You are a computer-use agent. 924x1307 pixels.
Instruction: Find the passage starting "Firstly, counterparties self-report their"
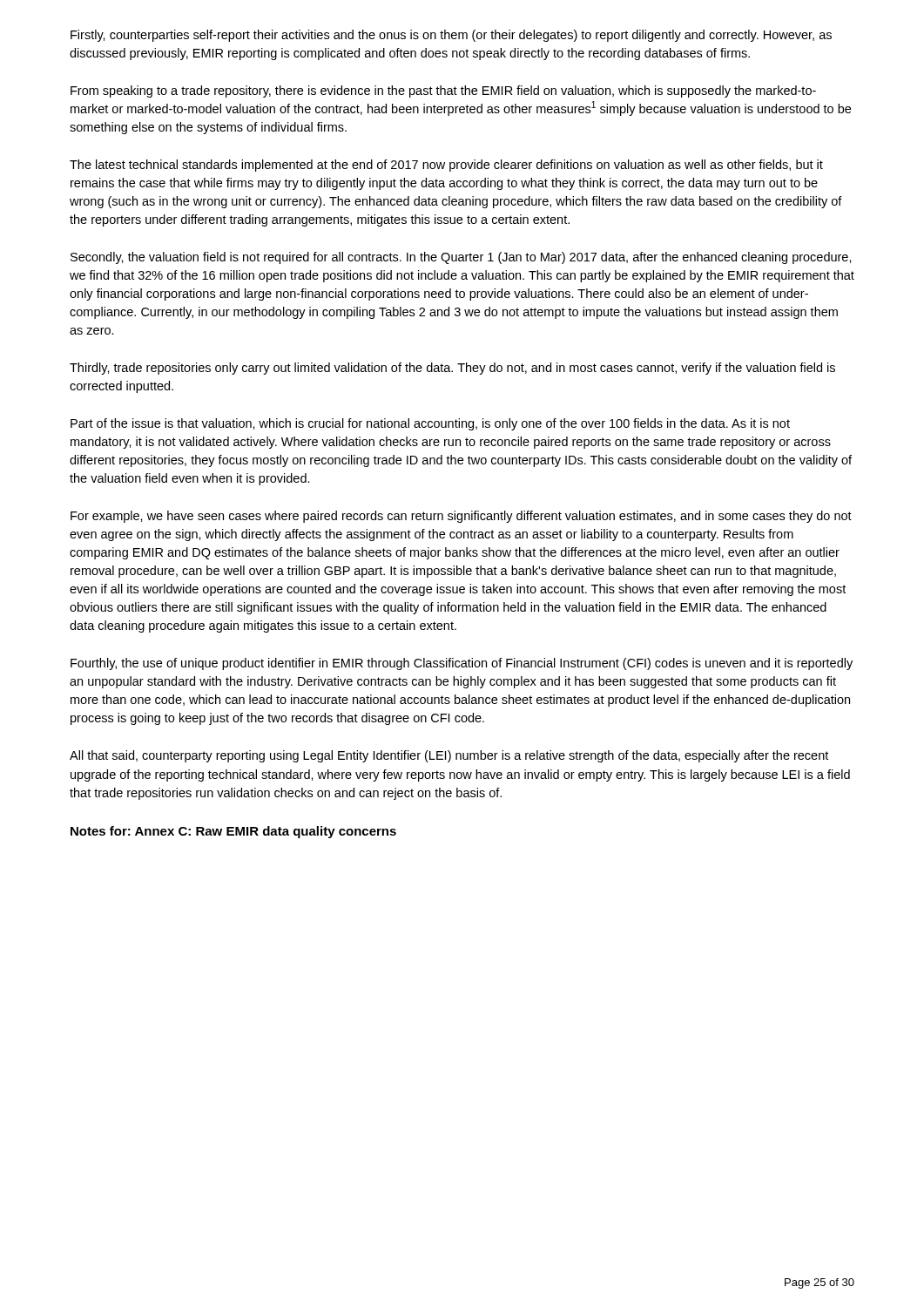click(x=451, y=44)
